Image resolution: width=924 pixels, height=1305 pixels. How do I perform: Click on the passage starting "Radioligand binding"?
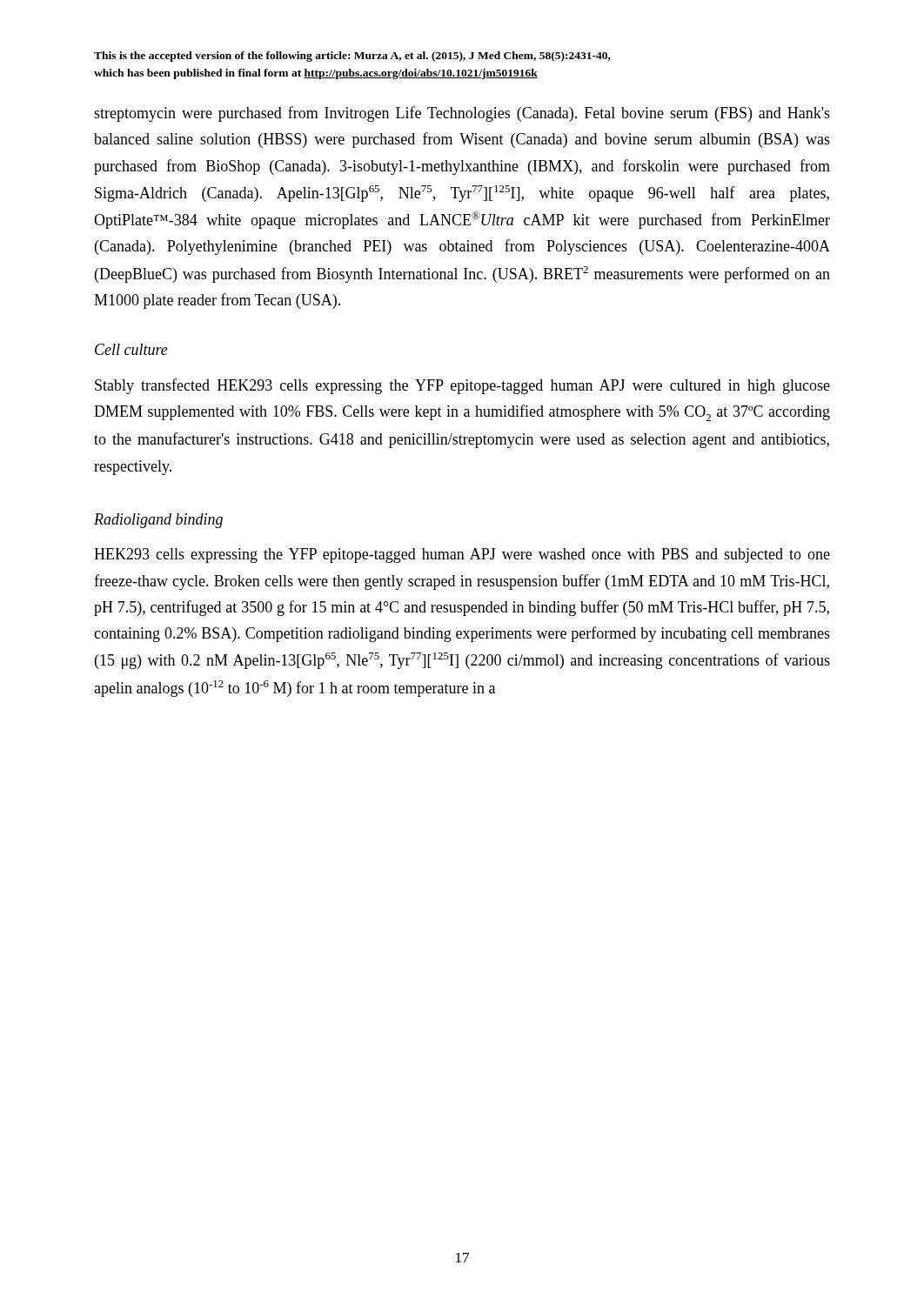pyautogui.click(x=159, y=519)
